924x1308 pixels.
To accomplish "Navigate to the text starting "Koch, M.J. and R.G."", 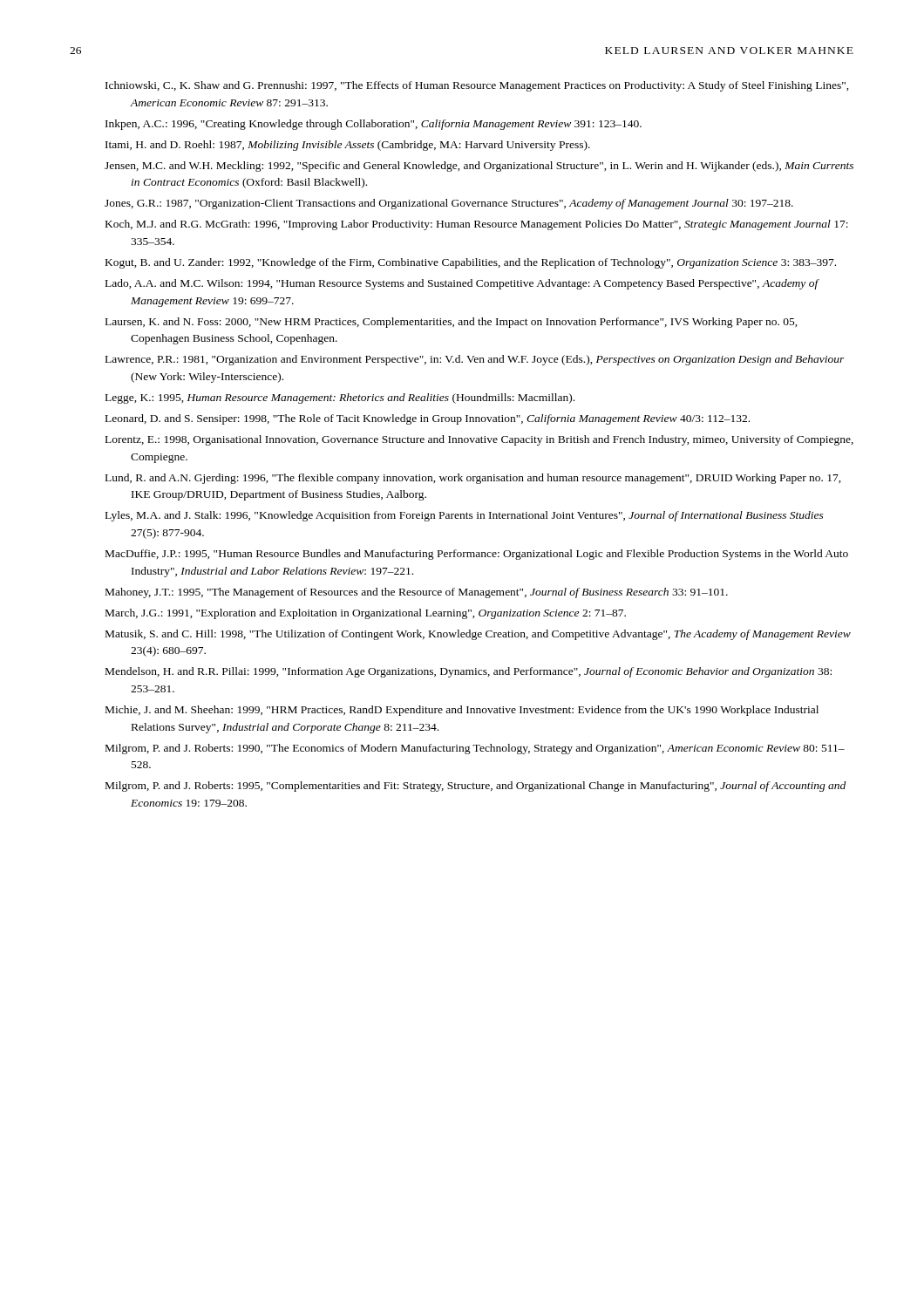I will pyautogui.click(x=477, y=233).
